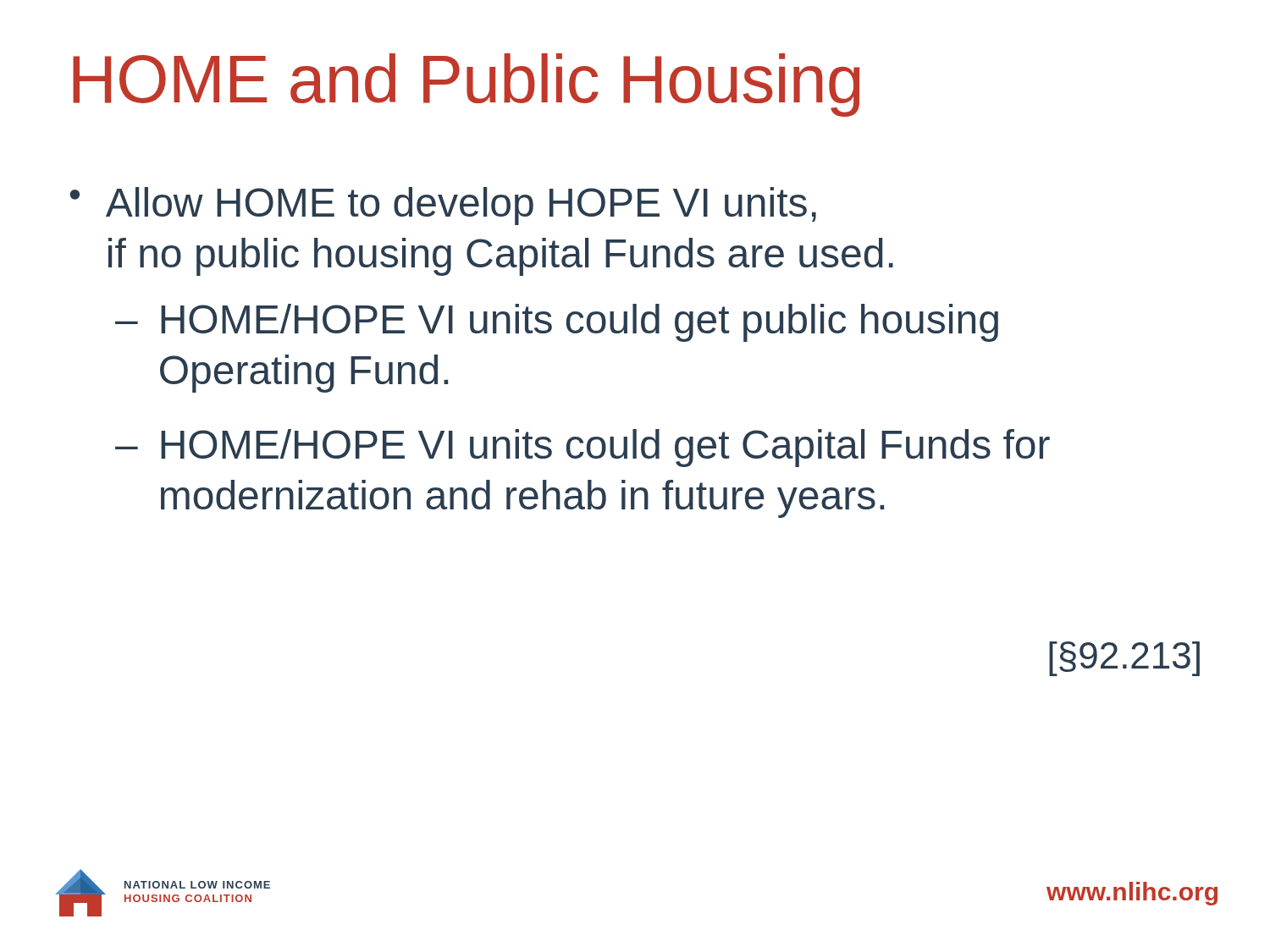Click on the text starting "• Allow HOME to develop"
Screen dimensions: 952x1270
(x=482, y=228)
